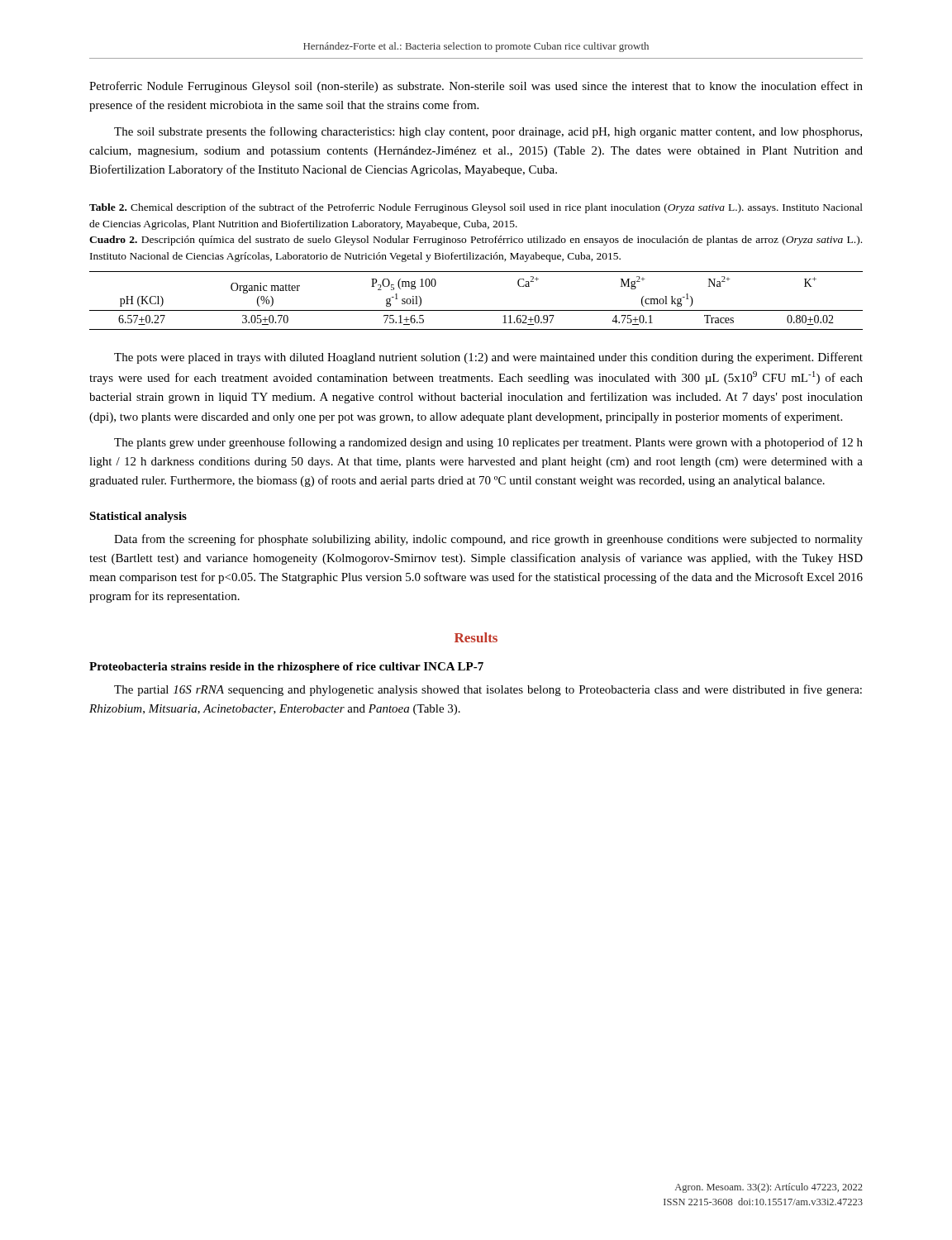Find the caption on this page that starts "Table 2. Chemical description of the subtract"

click(476, 232)
